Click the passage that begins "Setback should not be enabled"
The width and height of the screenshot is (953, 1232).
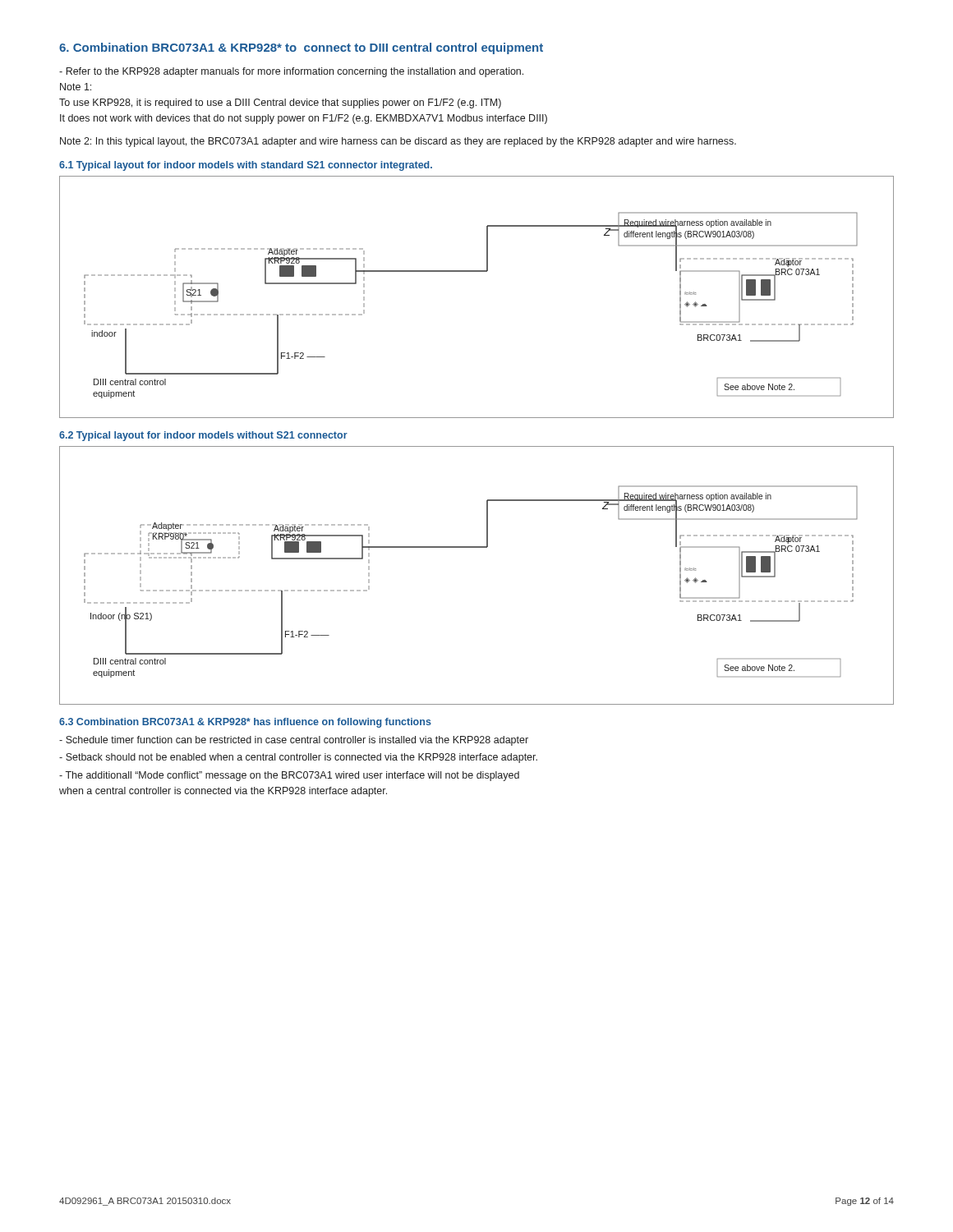click(x=299, y=758)
